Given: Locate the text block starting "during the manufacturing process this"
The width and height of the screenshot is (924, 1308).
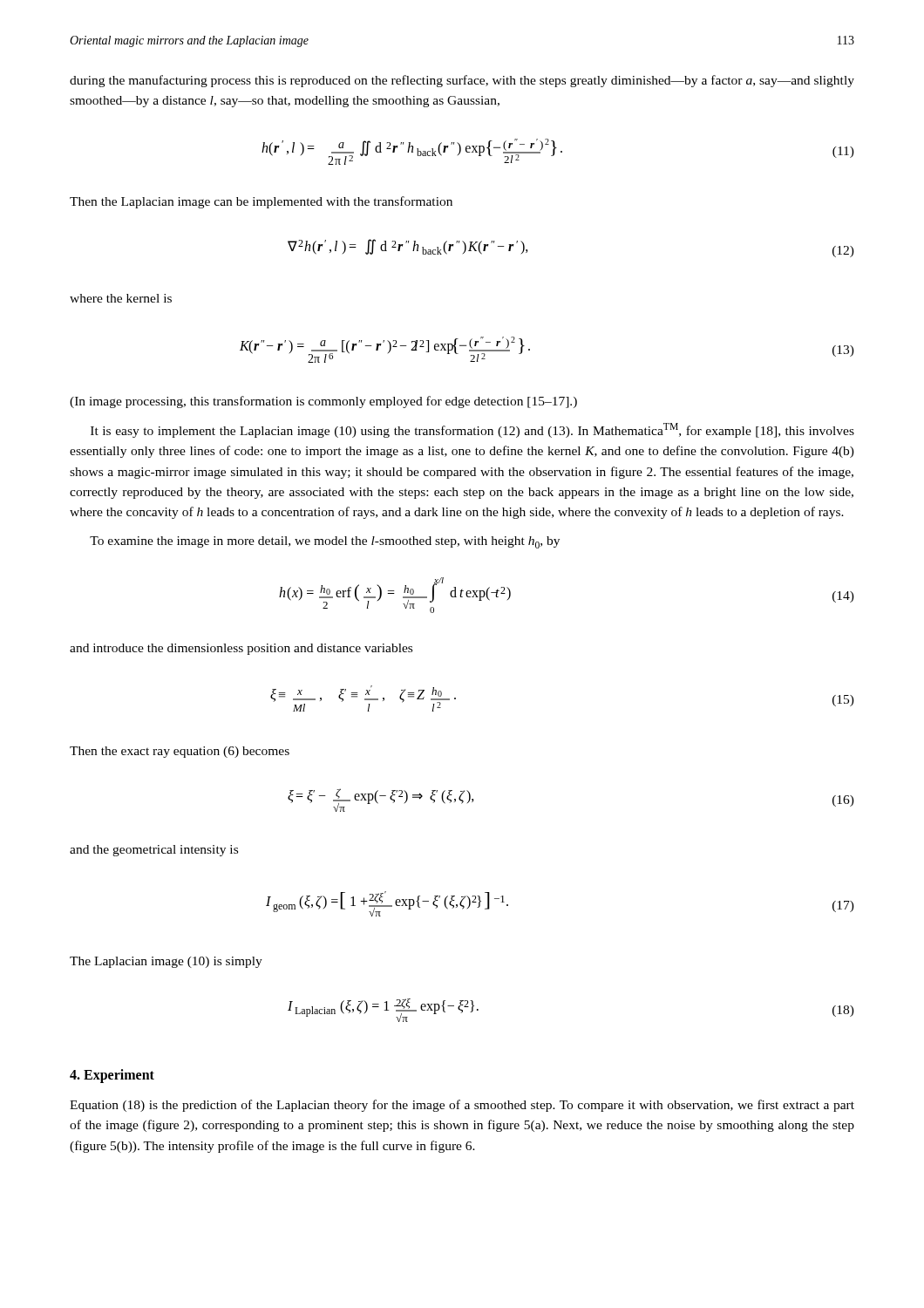Looking at the screenshot, I should 462,90.
